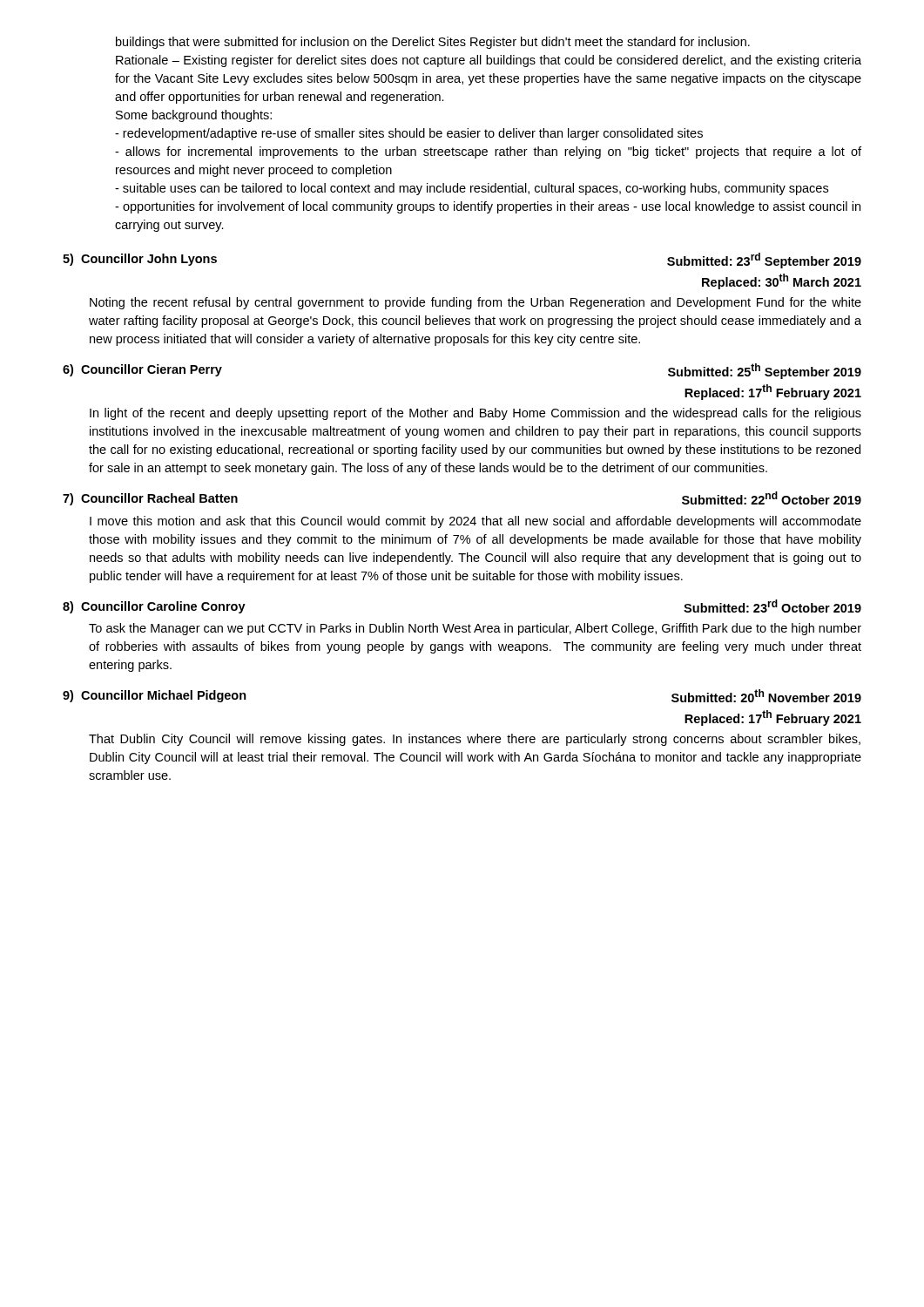Select the element starting "8) Councillor Caroline Conroy Submitted:"

pos(161,606)
